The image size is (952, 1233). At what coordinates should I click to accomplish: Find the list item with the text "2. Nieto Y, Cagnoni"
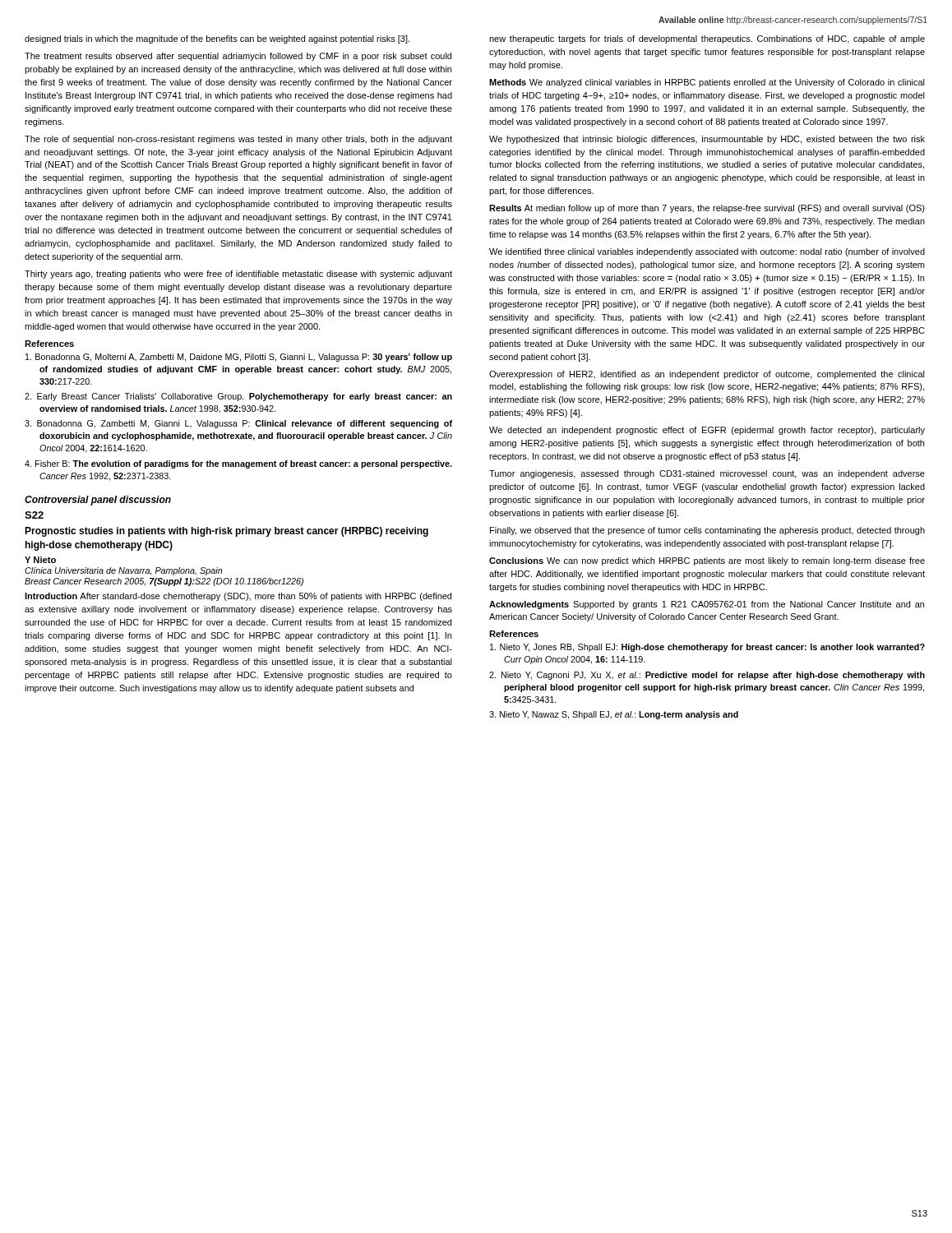pyautogui.click(x=707, y=687)
